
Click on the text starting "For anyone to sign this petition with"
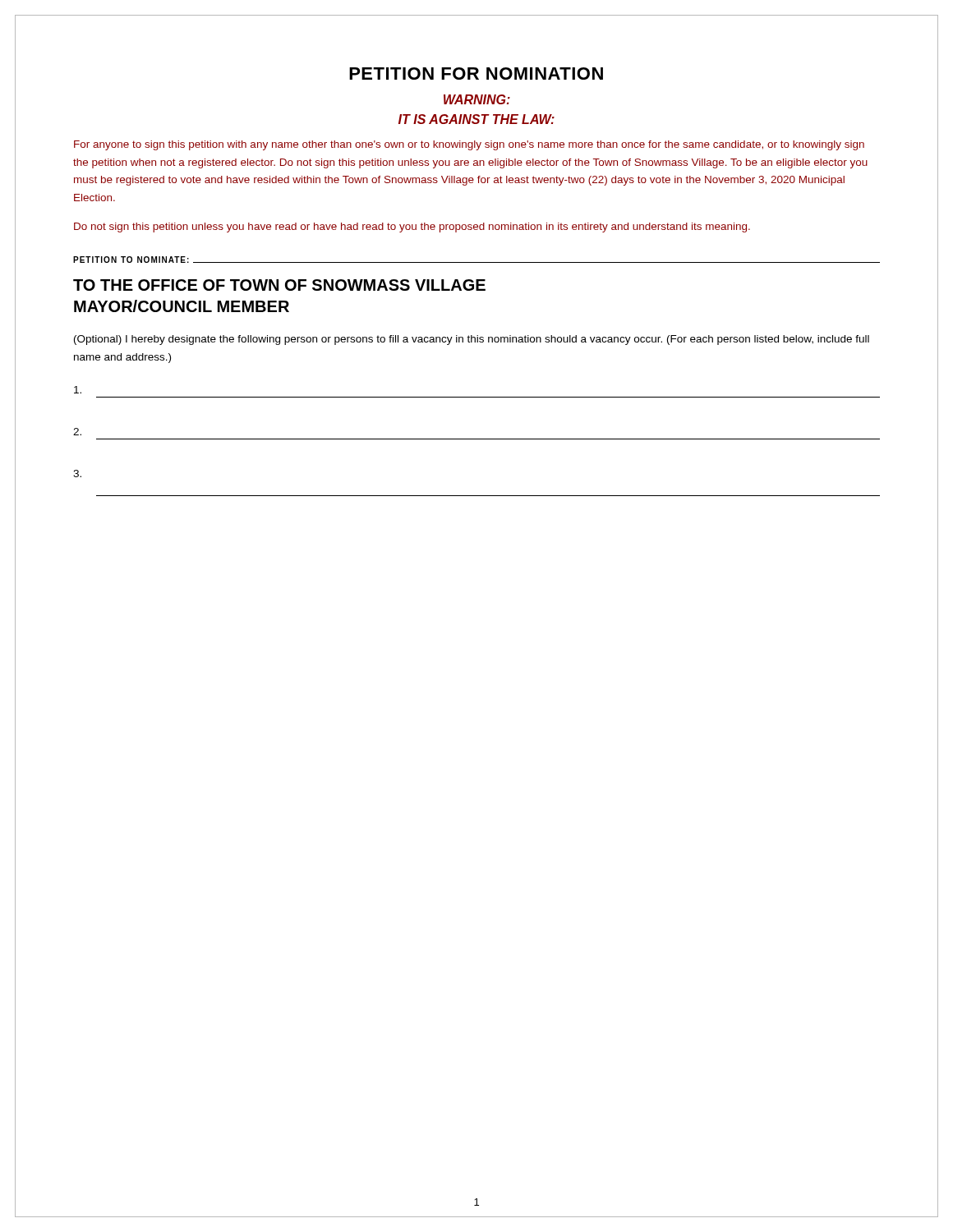[x=470, y=171]
